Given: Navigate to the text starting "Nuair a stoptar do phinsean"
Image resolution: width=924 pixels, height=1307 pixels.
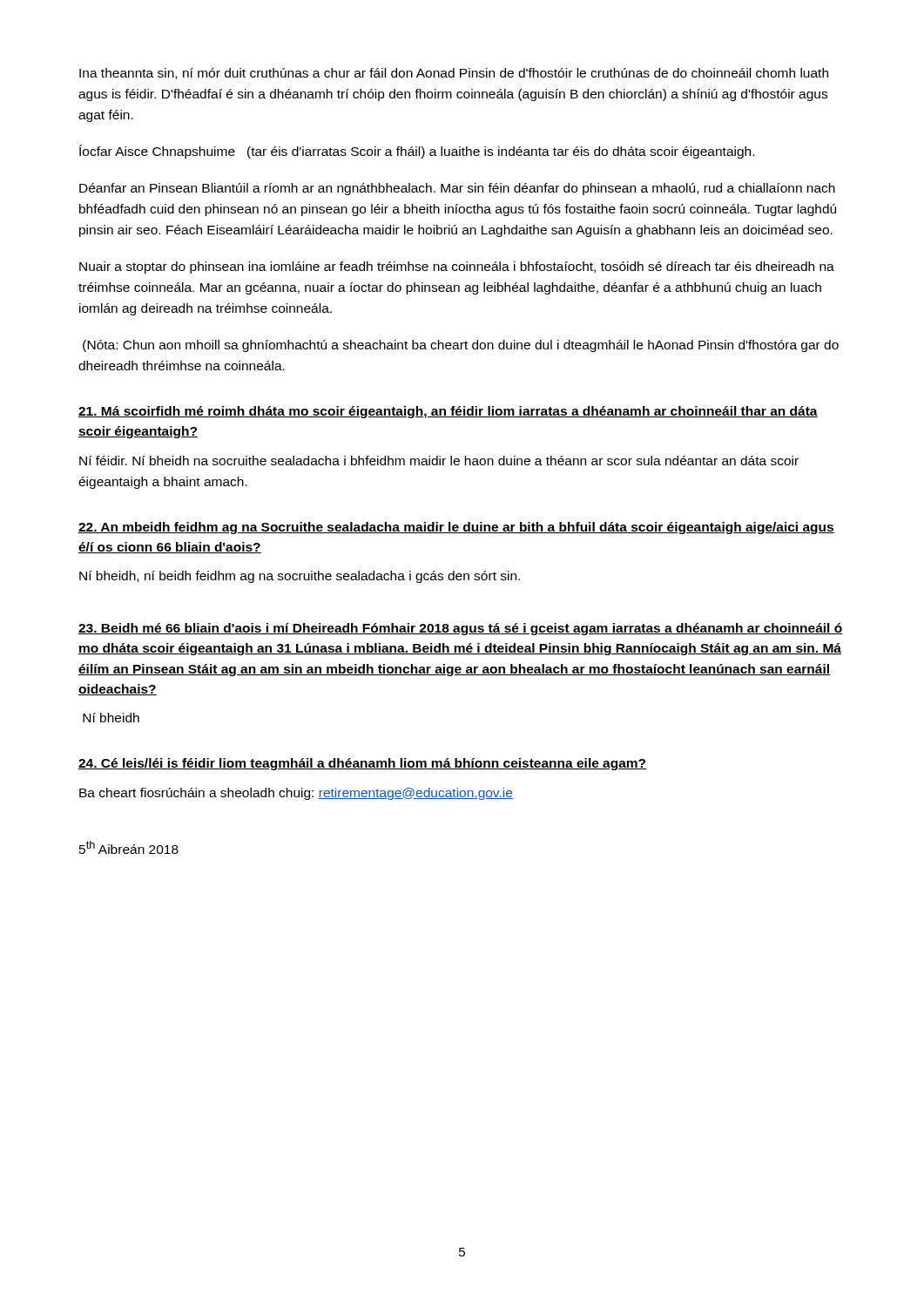Looking at the screenshot, I should coord(456,287).
